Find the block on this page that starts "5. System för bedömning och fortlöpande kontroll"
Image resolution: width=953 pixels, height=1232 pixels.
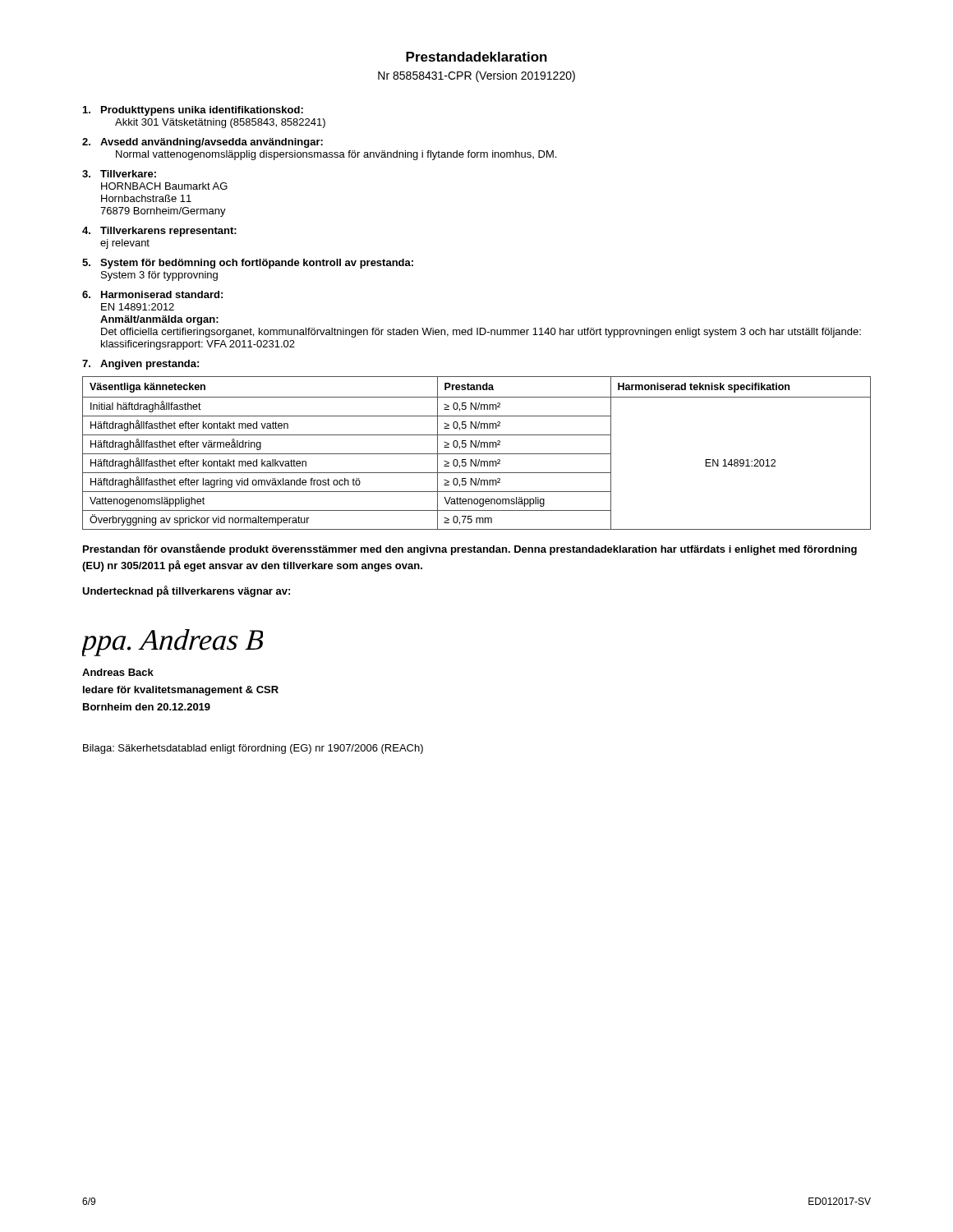[x=248, y=269]
